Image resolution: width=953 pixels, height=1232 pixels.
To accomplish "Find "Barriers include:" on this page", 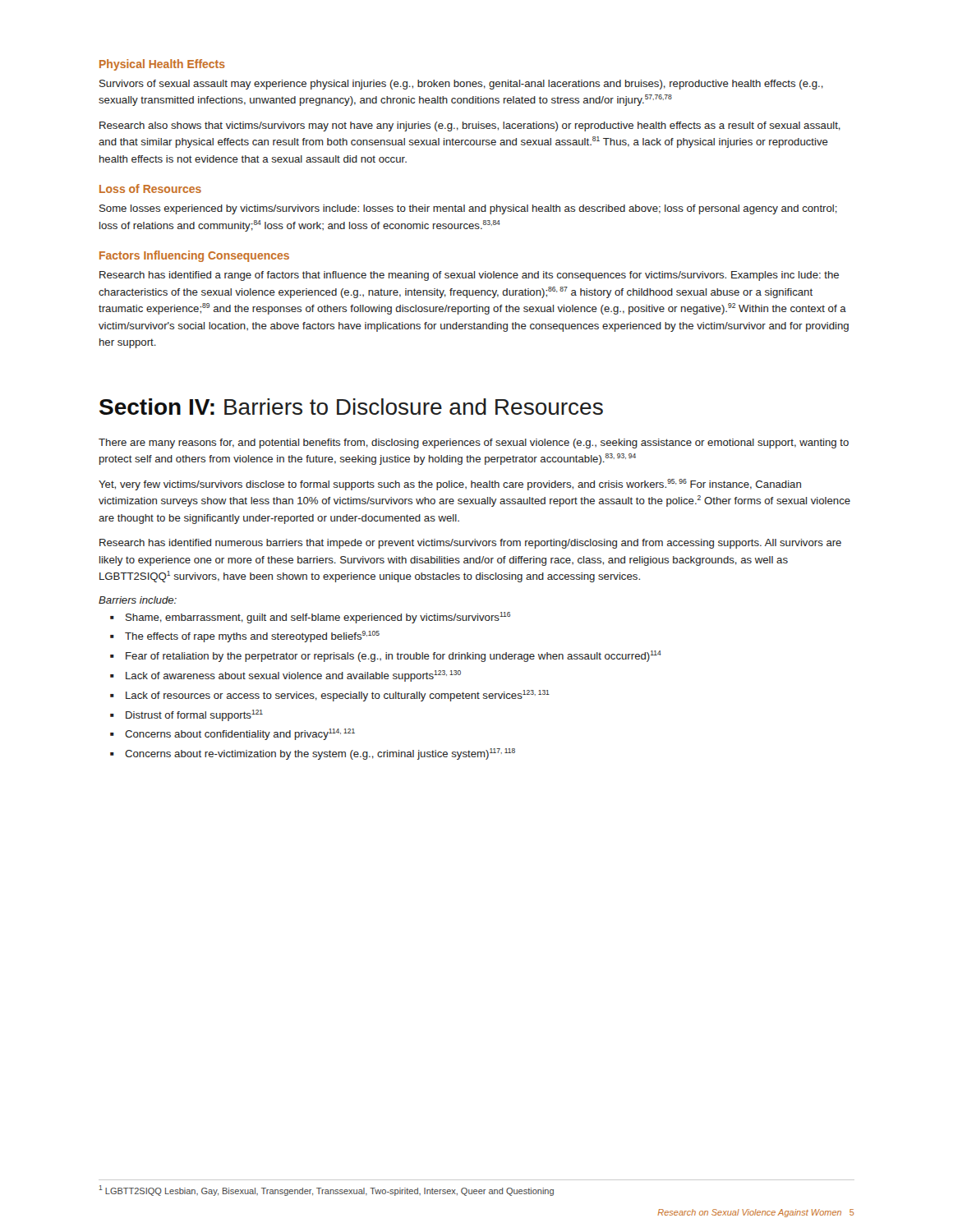I will 138,600.
